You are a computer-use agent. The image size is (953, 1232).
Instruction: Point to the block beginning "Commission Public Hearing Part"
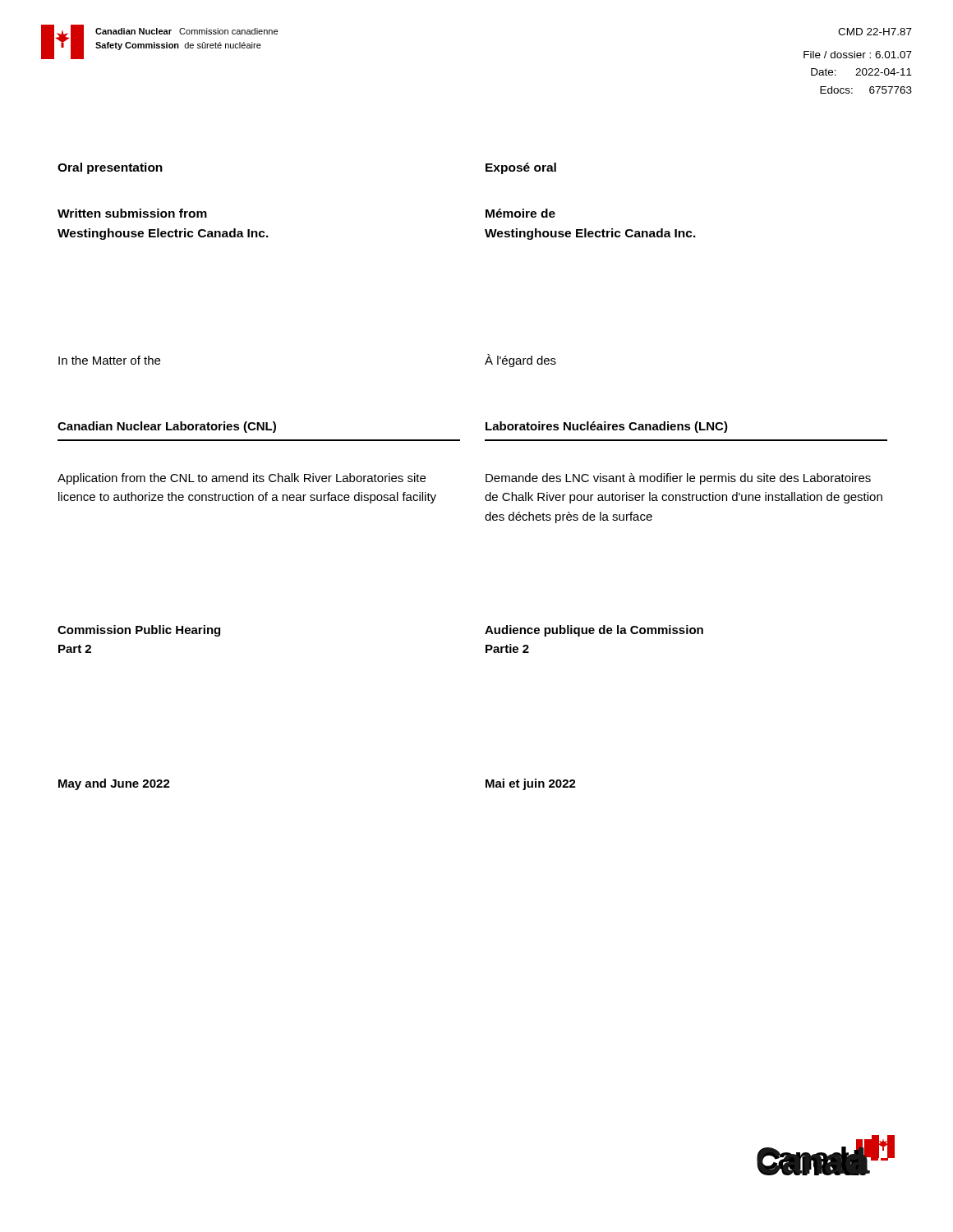point(139,639)
